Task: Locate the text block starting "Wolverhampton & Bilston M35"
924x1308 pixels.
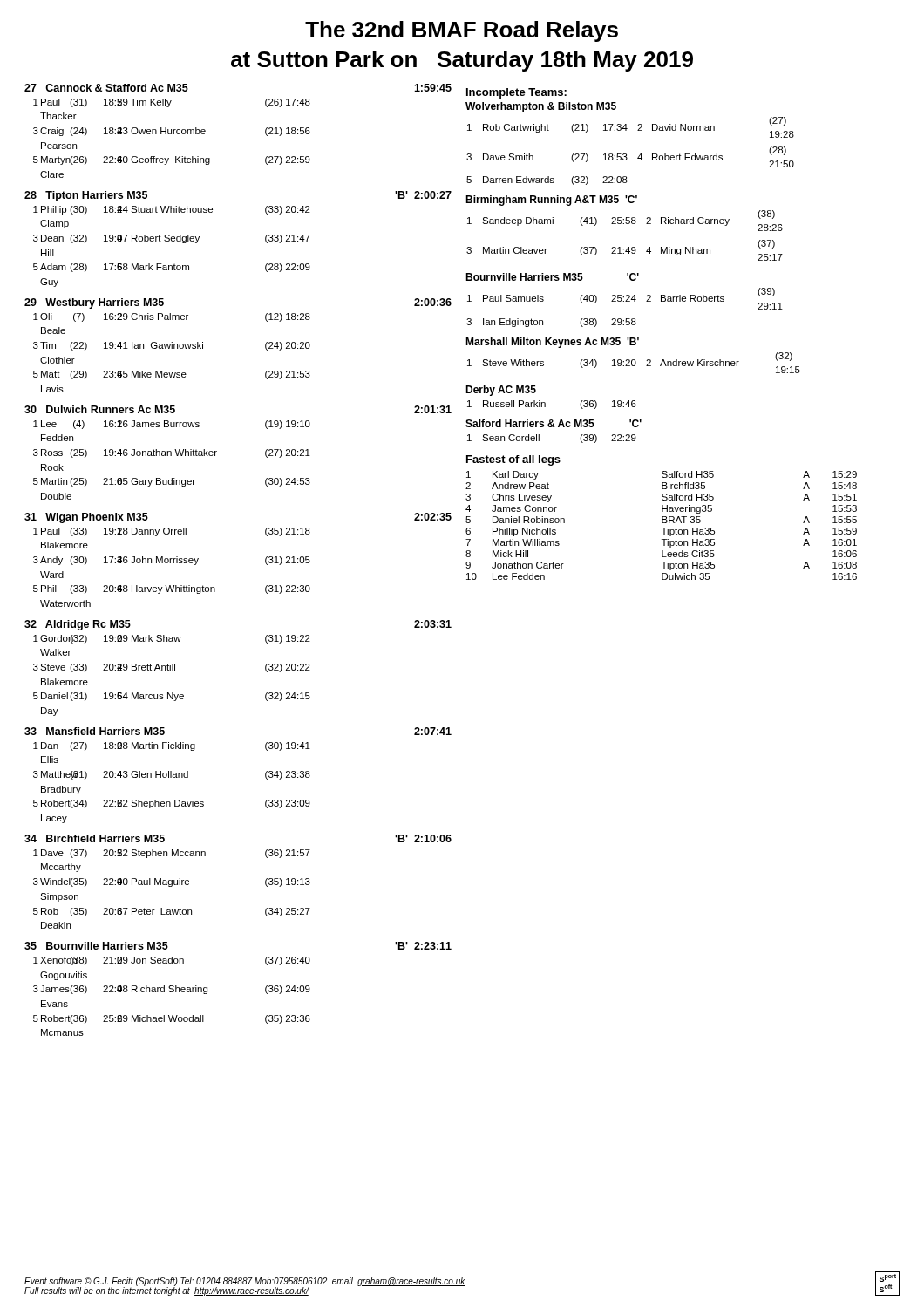Action: [x=541, y=106]
